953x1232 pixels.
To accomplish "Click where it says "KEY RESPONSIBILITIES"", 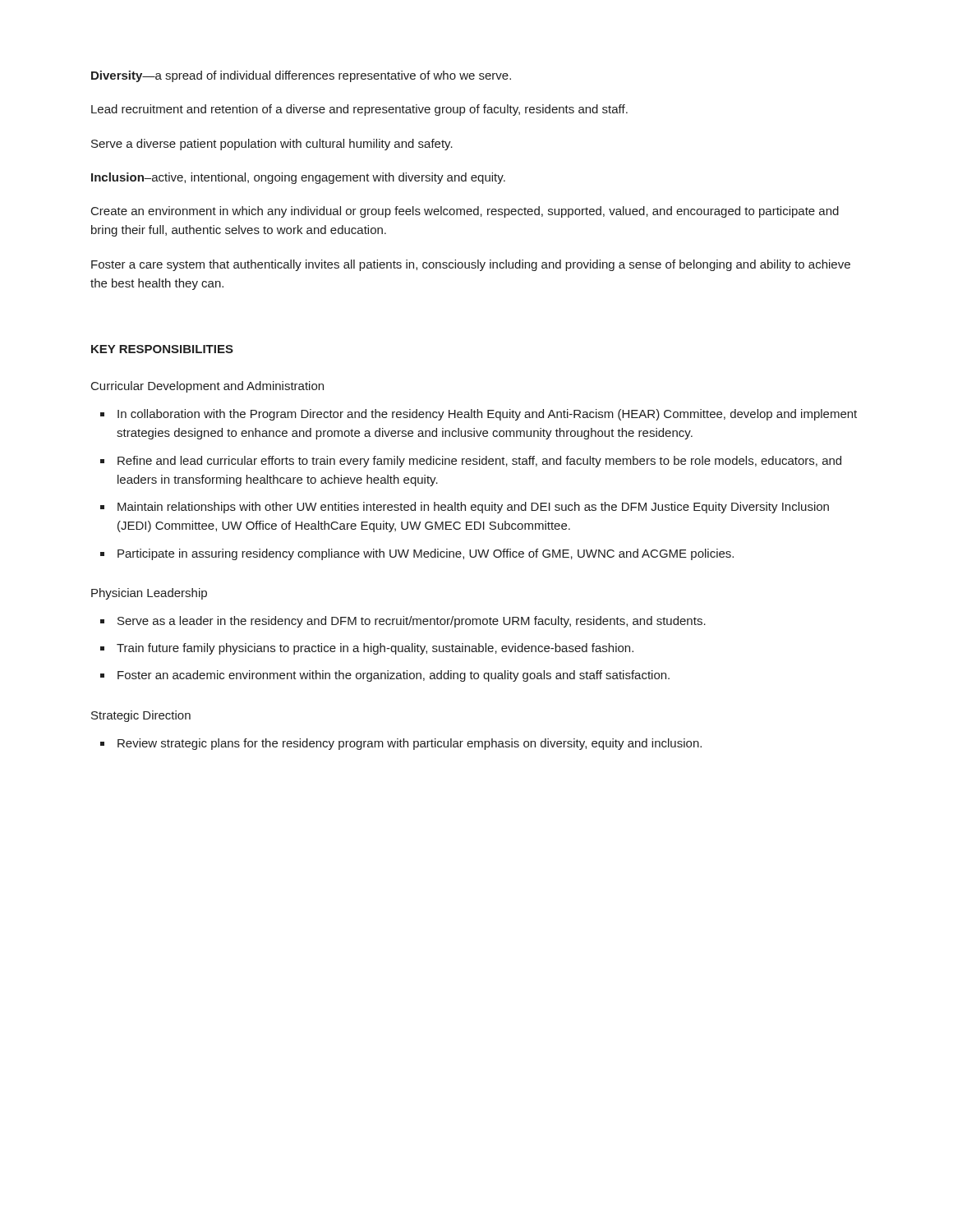I will (162, 349).
